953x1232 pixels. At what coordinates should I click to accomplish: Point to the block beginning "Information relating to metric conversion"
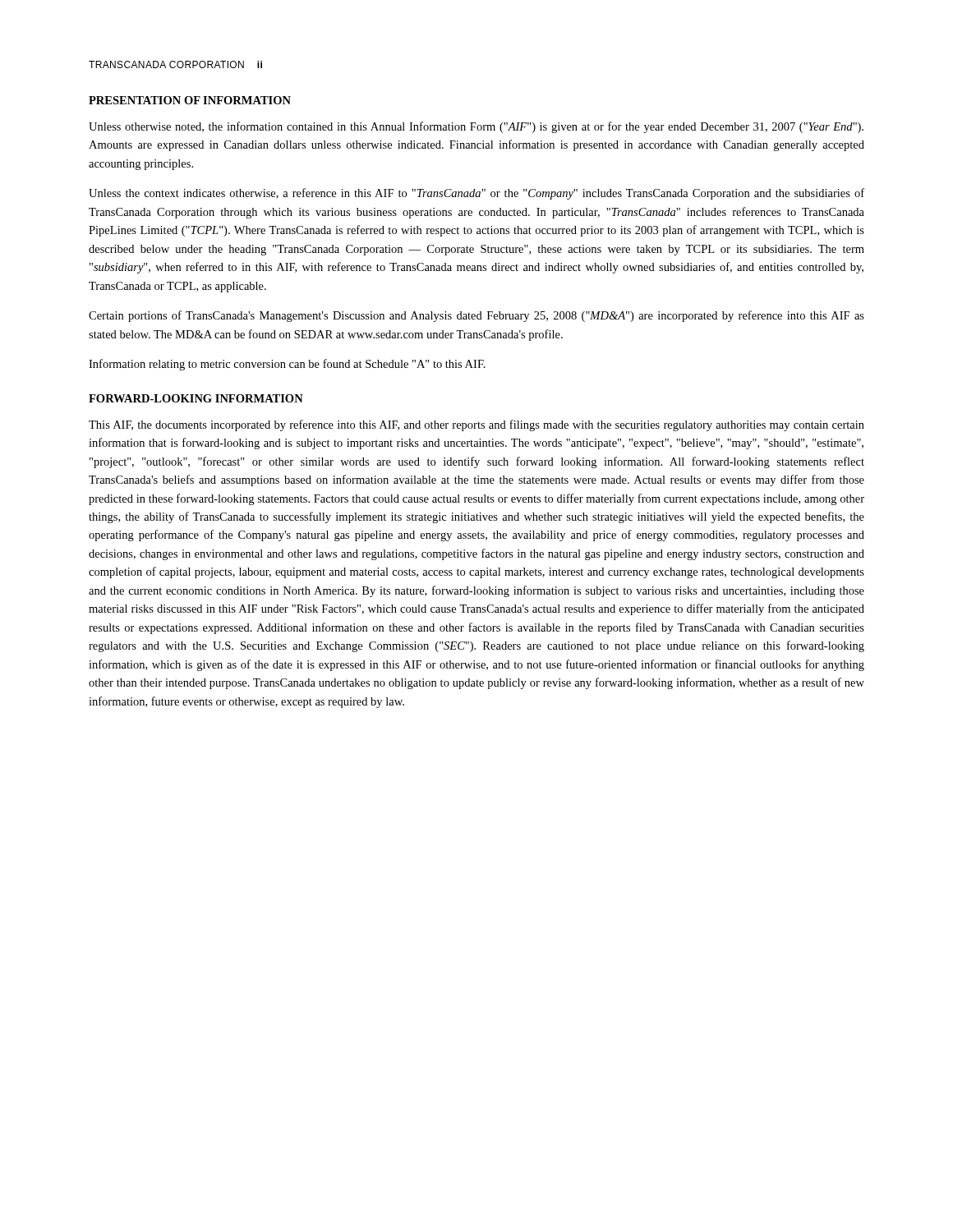287,364
